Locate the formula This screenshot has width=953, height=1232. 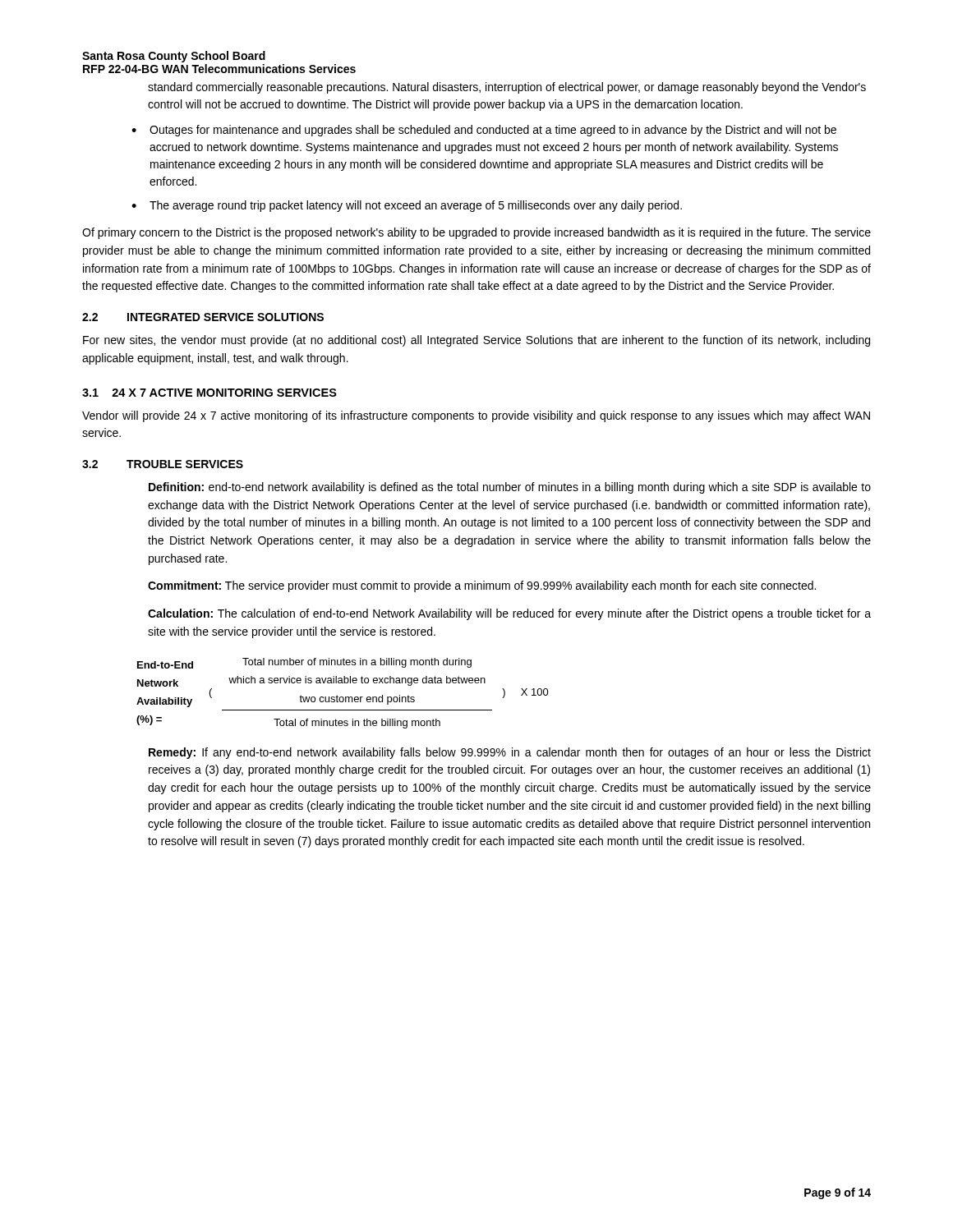[x=342, y=692]
